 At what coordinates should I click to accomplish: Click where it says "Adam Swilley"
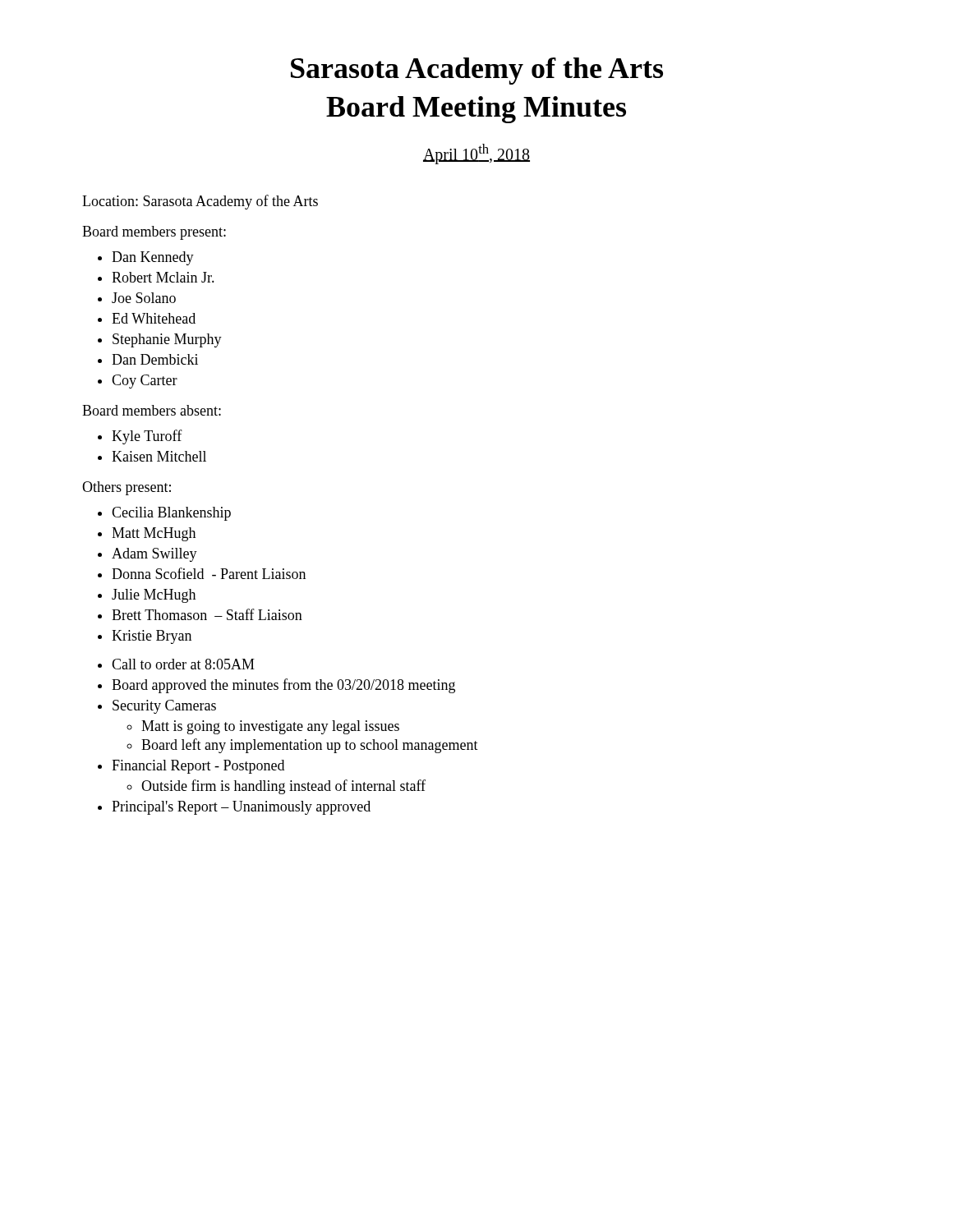click(154, 554)
